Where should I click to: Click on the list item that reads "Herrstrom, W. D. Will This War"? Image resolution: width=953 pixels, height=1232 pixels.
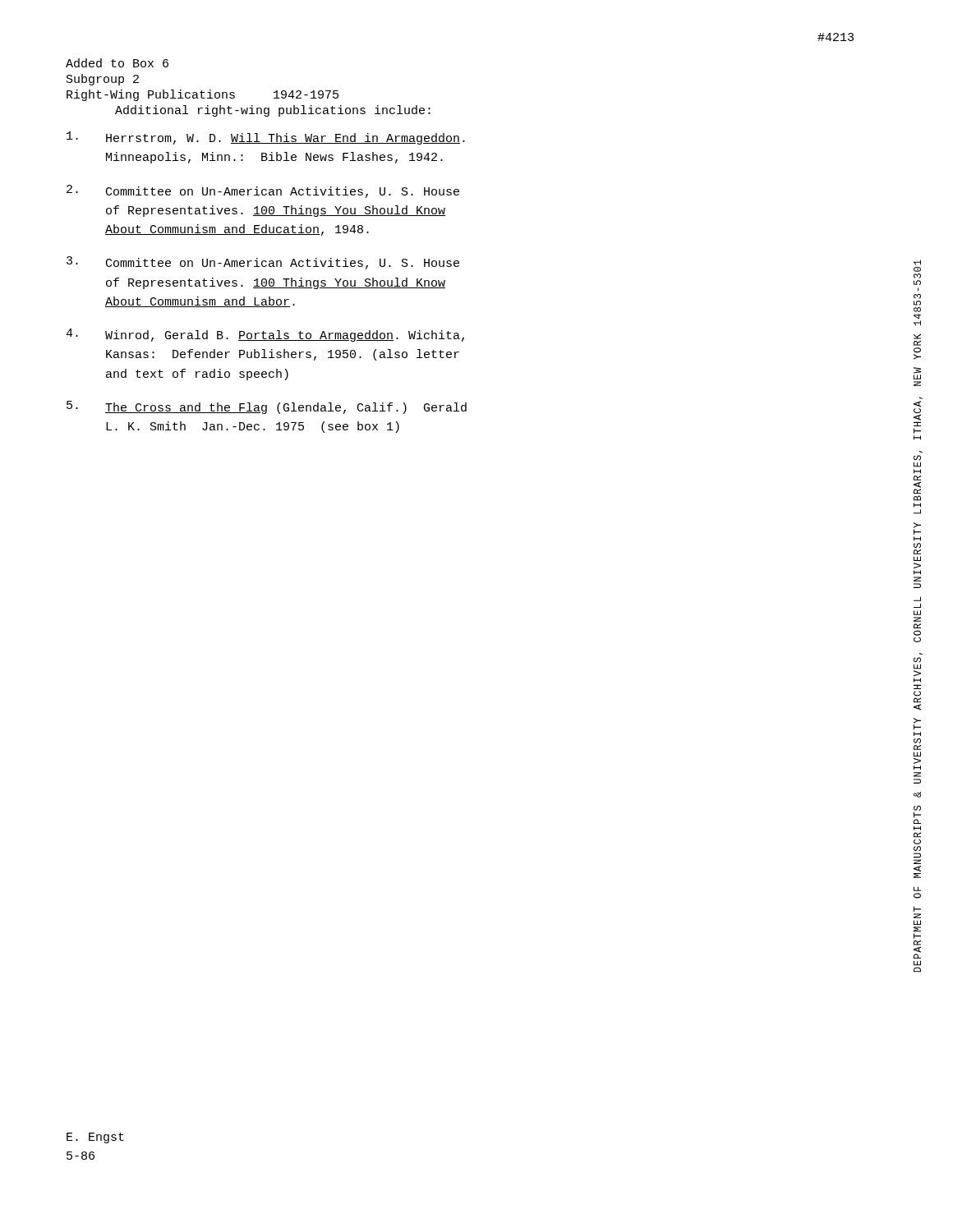coord(267,149)
